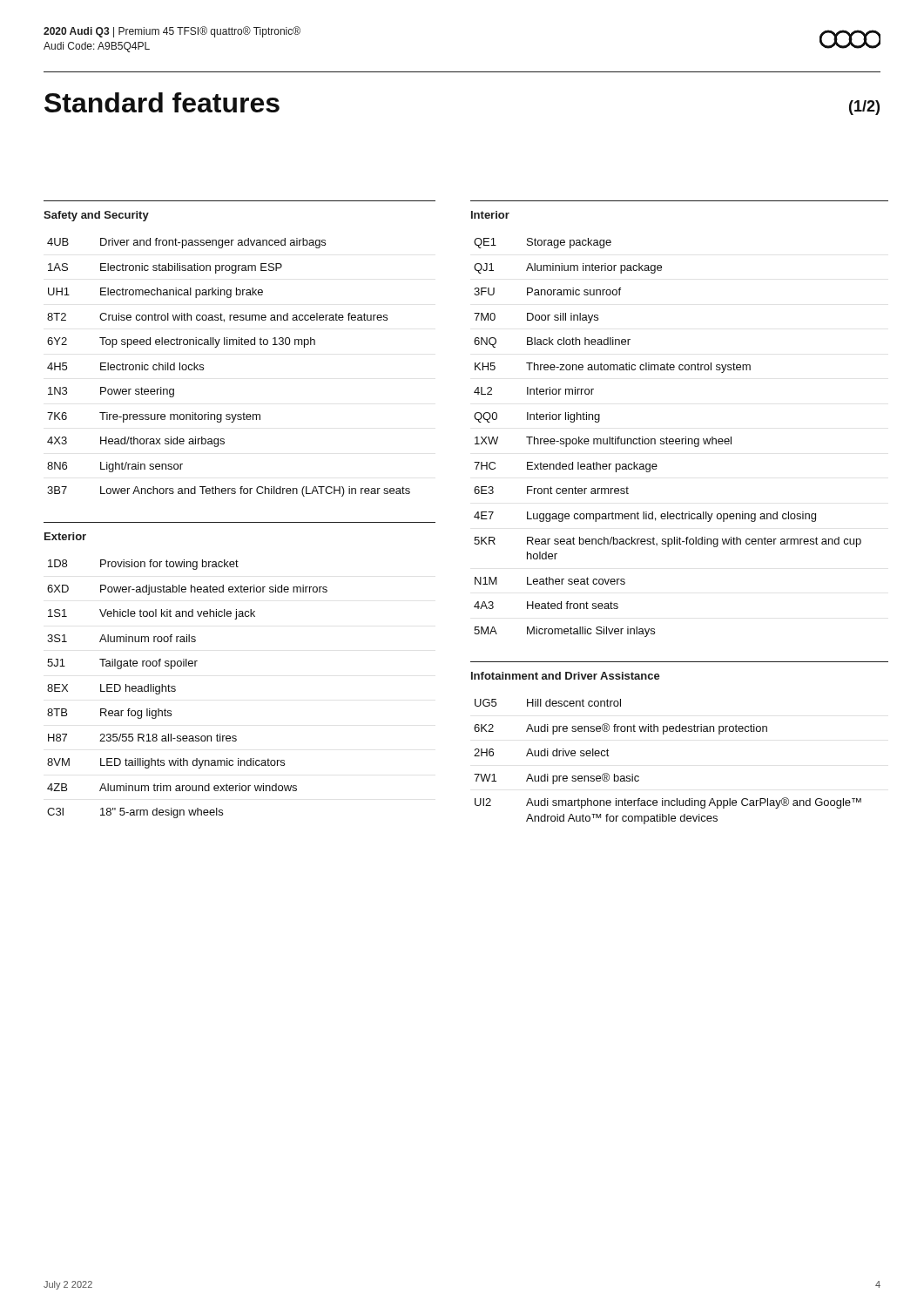Find the table that mentions "Cruise control with coast,"
Screen dimensions: 1307x924
(x=240, y=366)
